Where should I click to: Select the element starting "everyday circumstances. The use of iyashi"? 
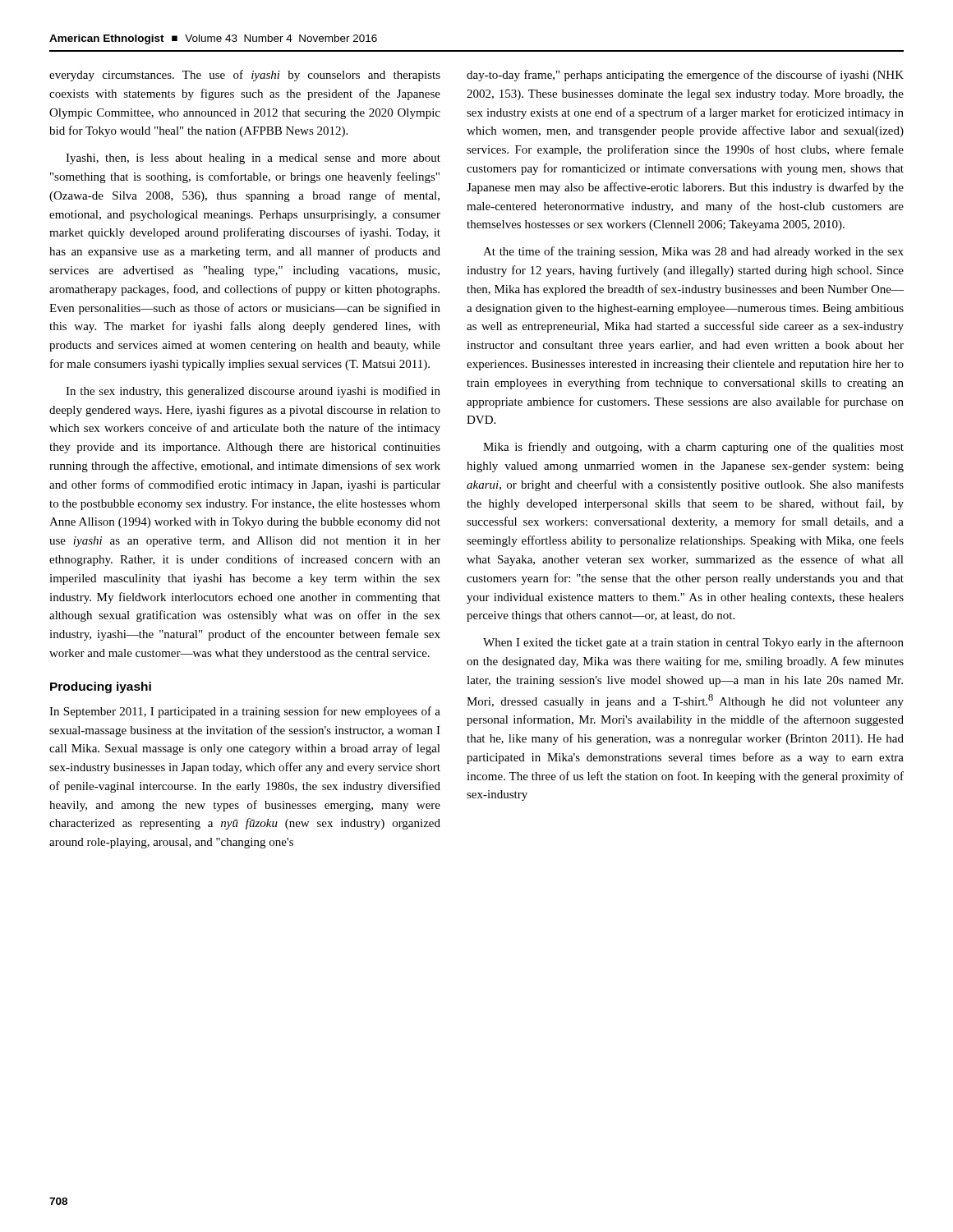(x=245, y=364)
